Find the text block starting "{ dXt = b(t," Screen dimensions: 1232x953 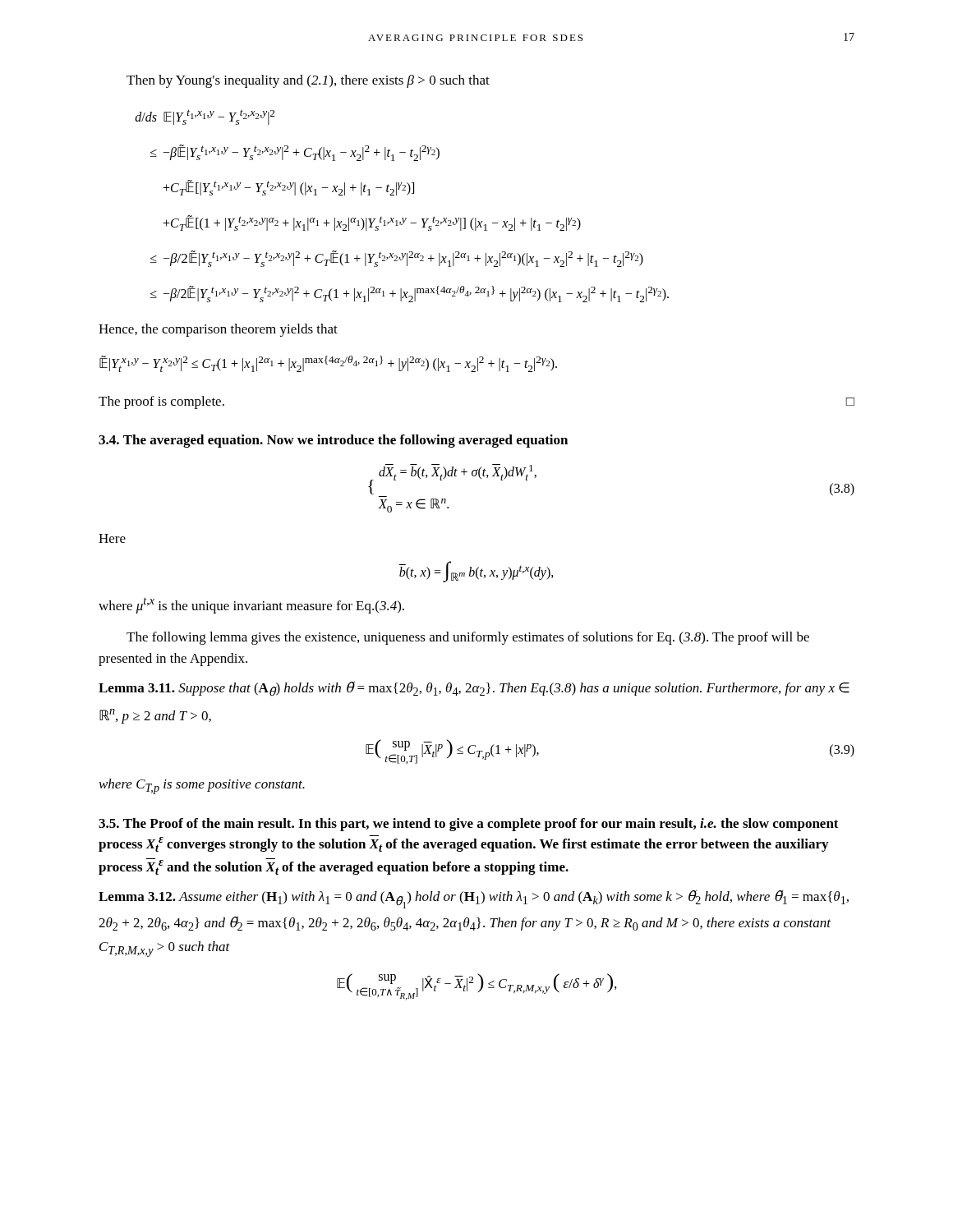[476, 488]
